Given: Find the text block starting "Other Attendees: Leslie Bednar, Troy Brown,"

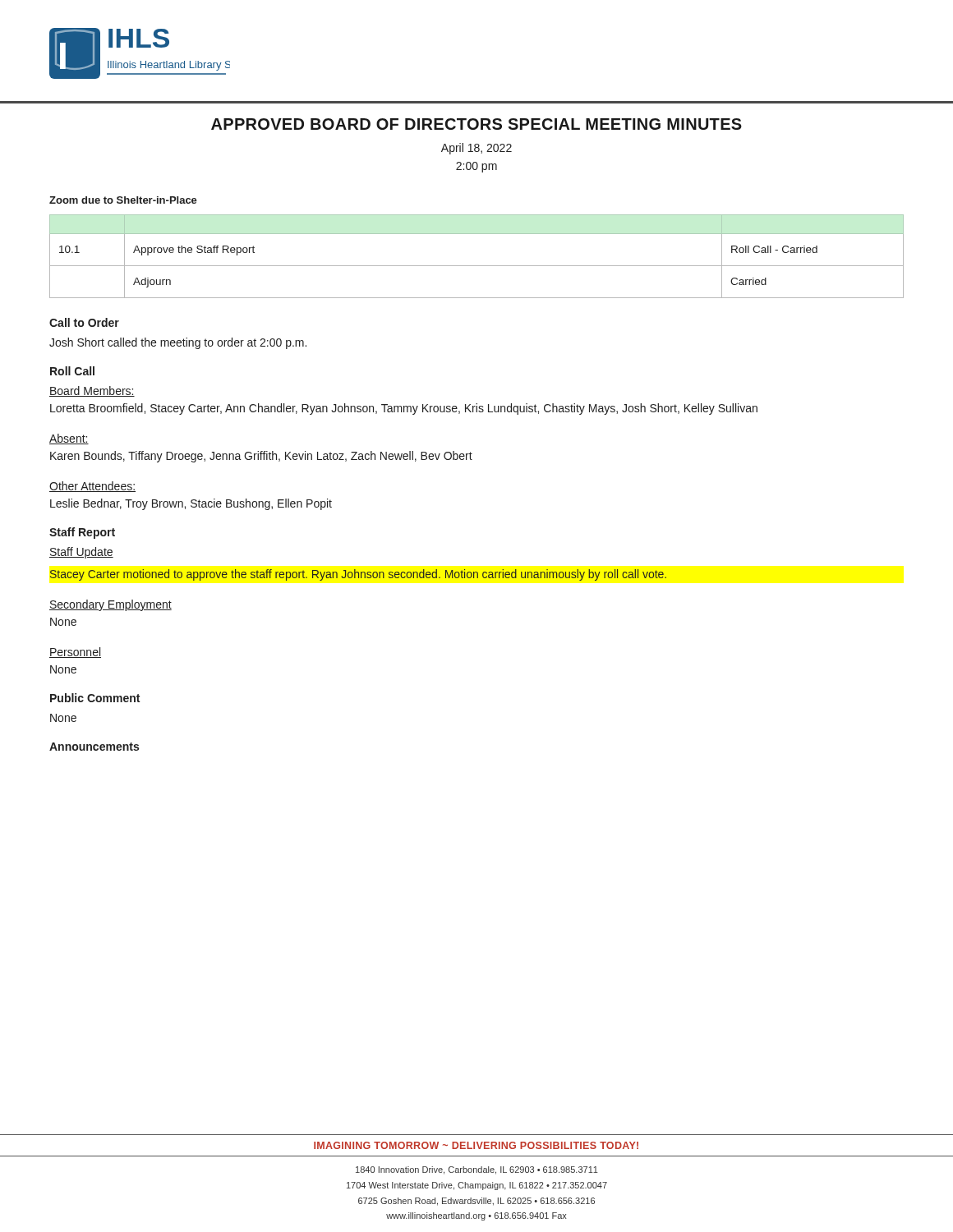Looking at the screenshot, I should [92, 487].
